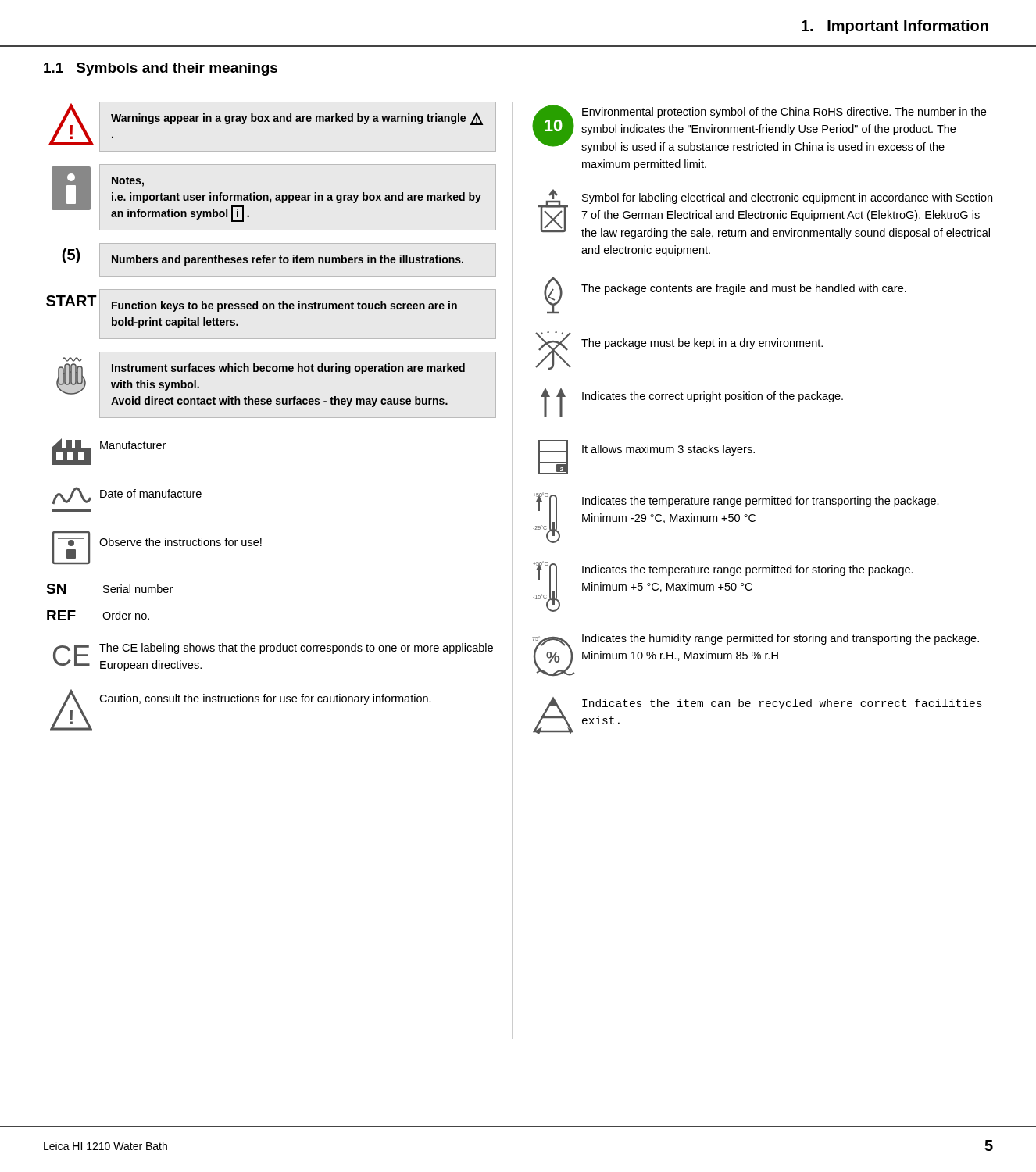Screen dimensions: 1172x1036
Task: Where is the passage that starts "+50°C -29°C Indicates the temperature"?
Action: click(759, 518)
